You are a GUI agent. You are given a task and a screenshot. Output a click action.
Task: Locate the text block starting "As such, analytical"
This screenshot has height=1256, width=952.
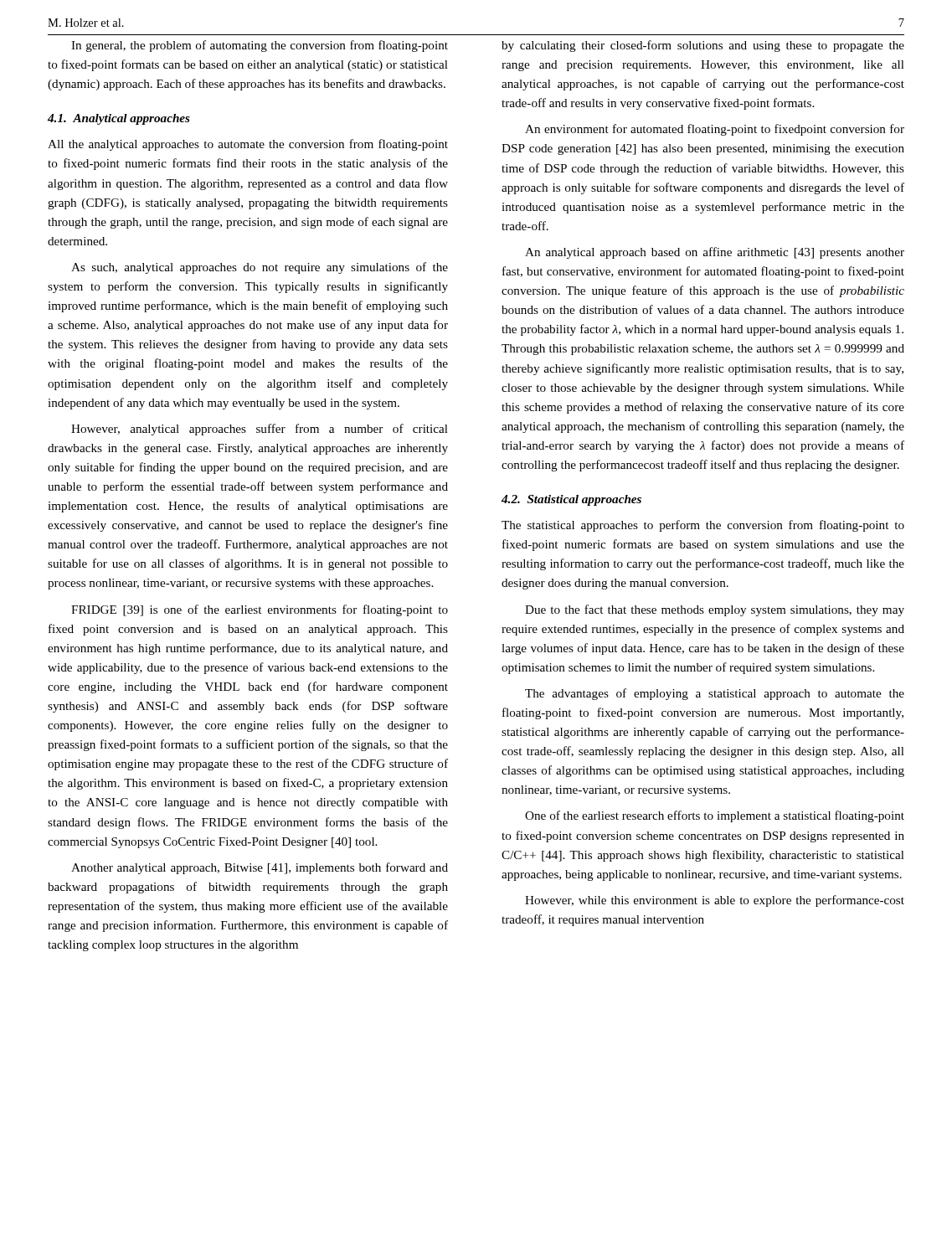click(x=248, y=334)
